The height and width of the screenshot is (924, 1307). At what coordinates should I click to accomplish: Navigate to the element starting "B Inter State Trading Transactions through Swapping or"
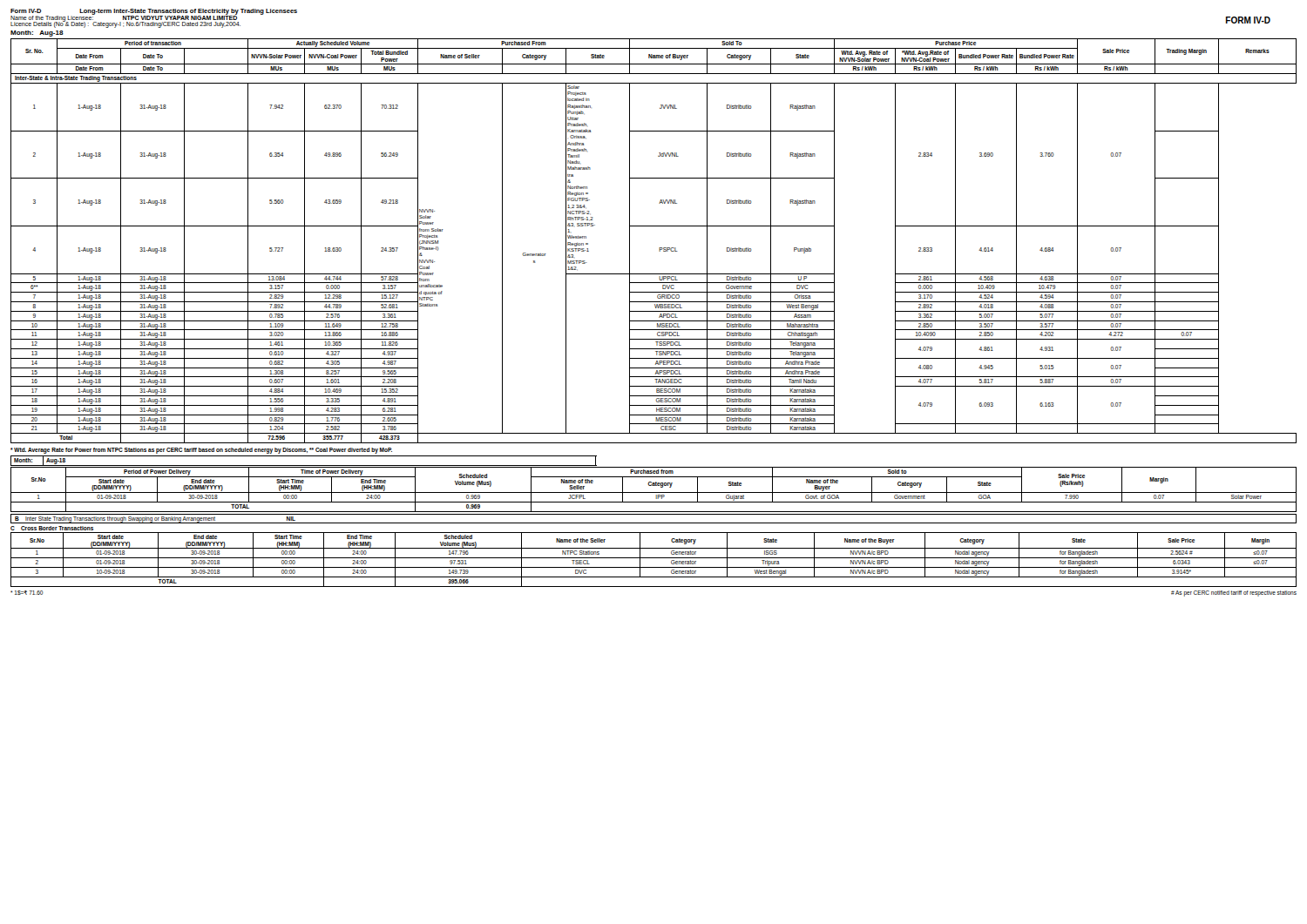click(x=155, y=518)
